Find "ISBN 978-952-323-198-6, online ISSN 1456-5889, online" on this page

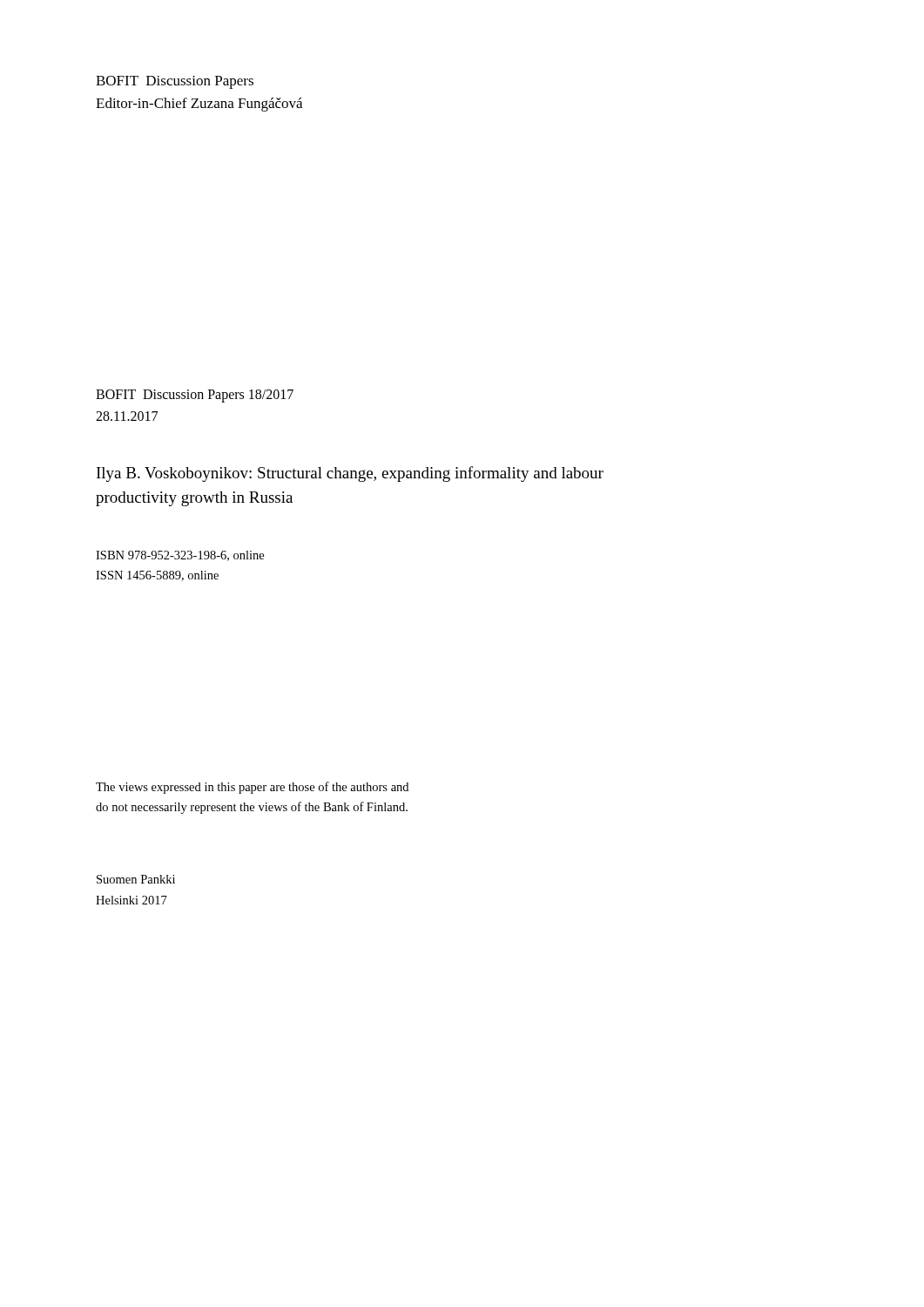[180, 556]
